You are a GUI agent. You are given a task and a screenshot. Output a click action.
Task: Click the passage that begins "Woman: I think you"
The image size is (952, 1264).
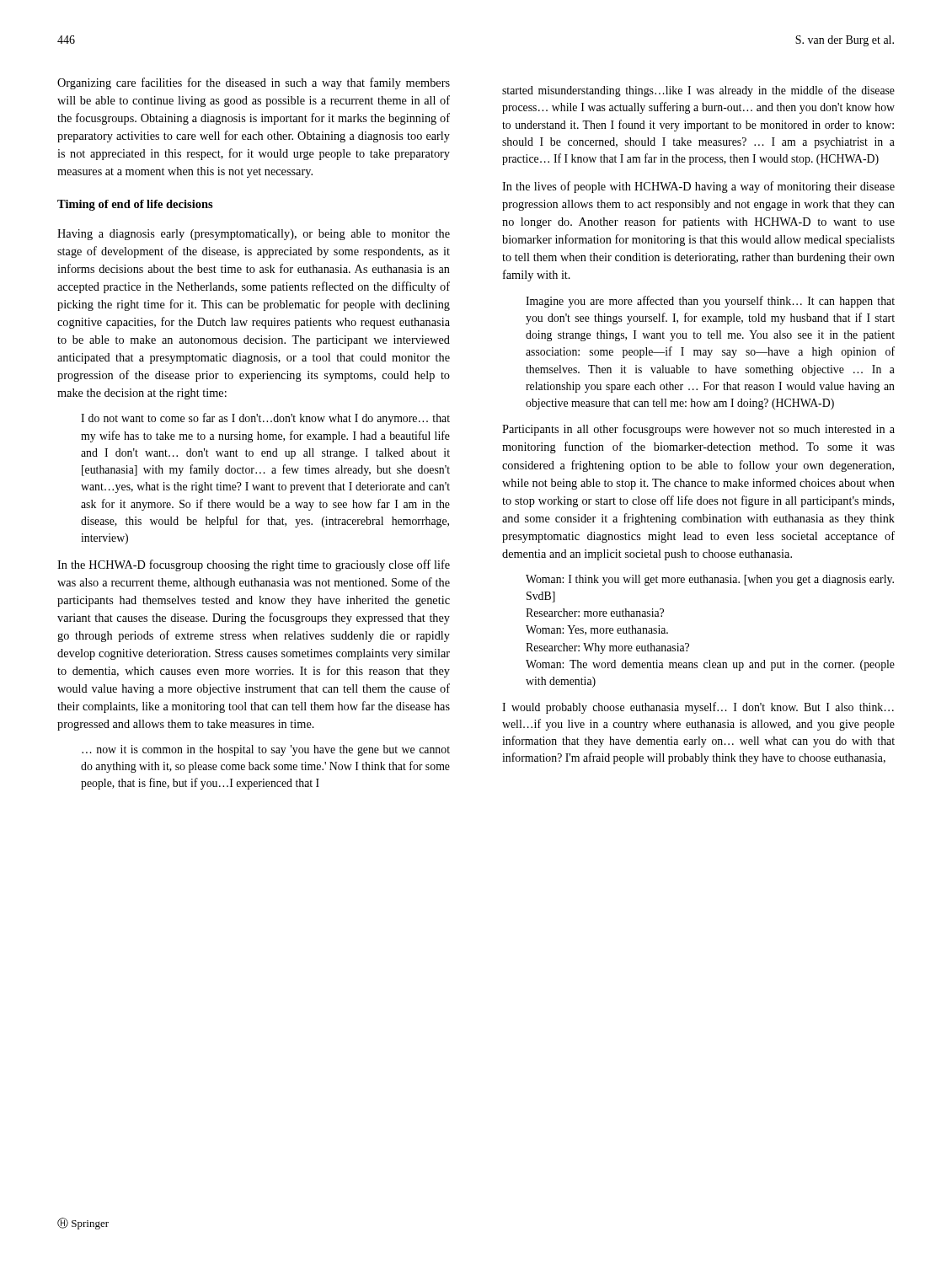tap(710, 580)
